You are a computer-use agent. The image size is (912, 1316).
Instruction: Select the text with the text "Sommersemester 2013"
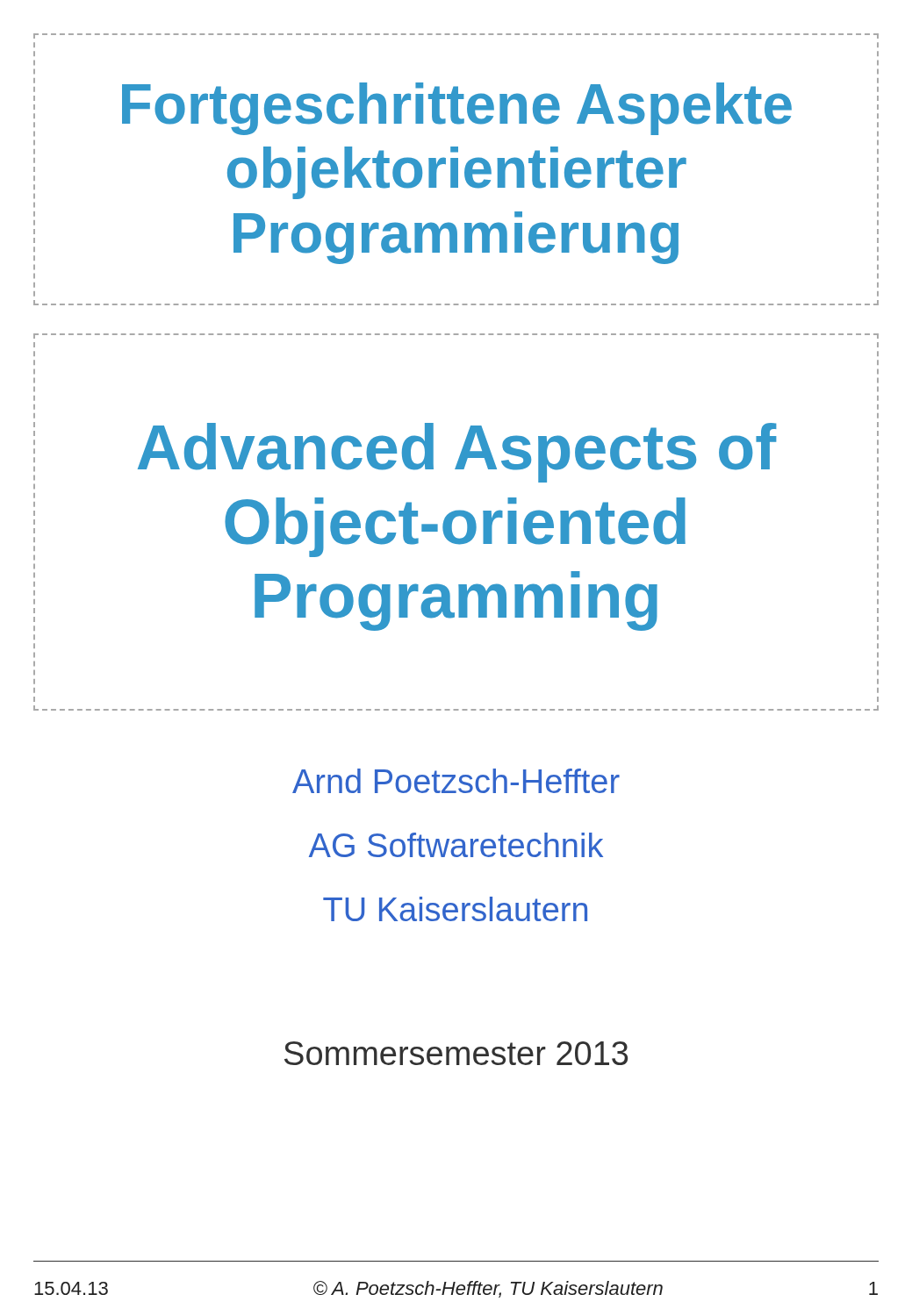pyautogui.click(x=456, y=1054)
